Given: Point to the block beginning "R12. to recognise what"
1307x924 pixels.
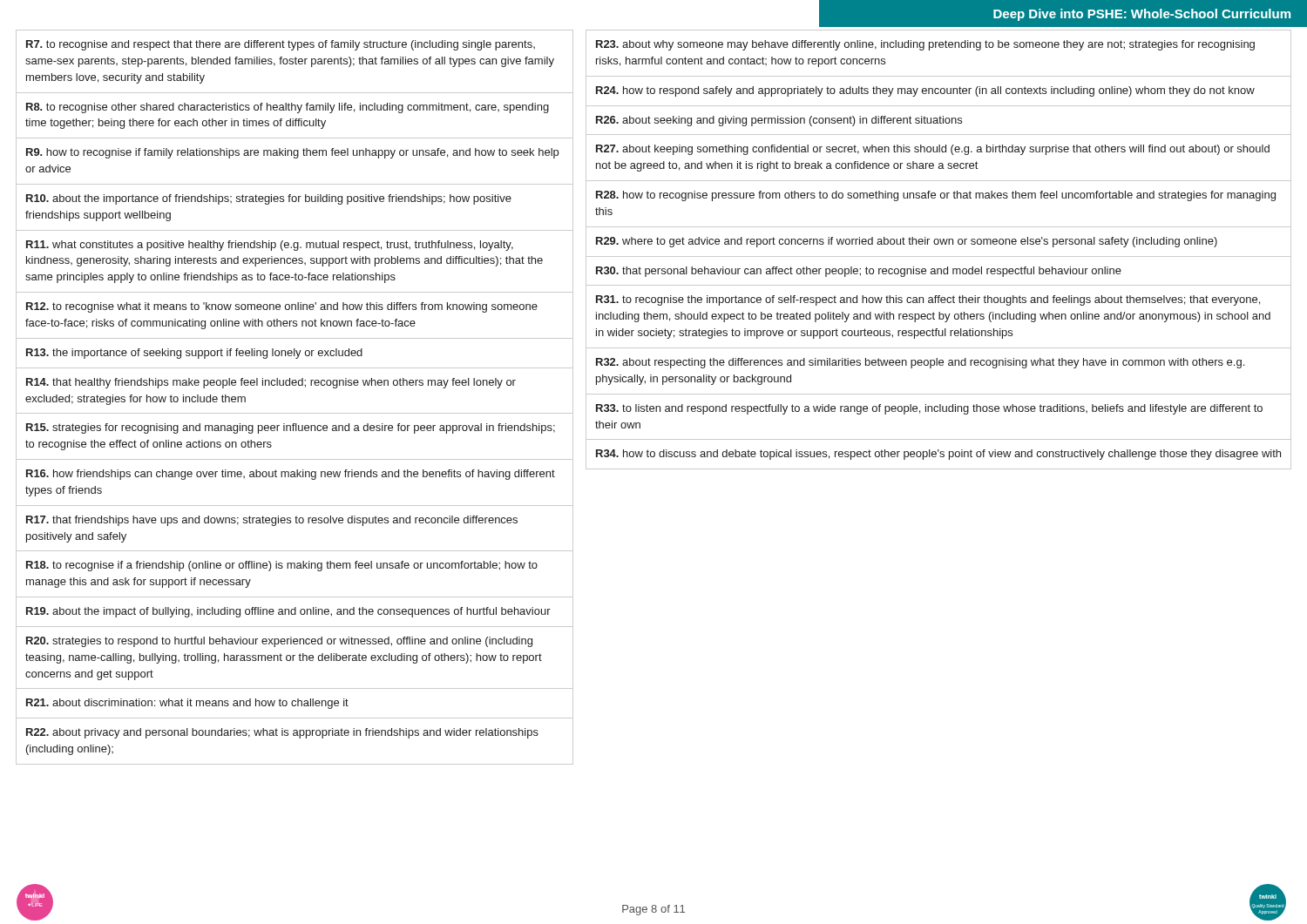Looking at the screenshot, I should click(x=281, y=314).
